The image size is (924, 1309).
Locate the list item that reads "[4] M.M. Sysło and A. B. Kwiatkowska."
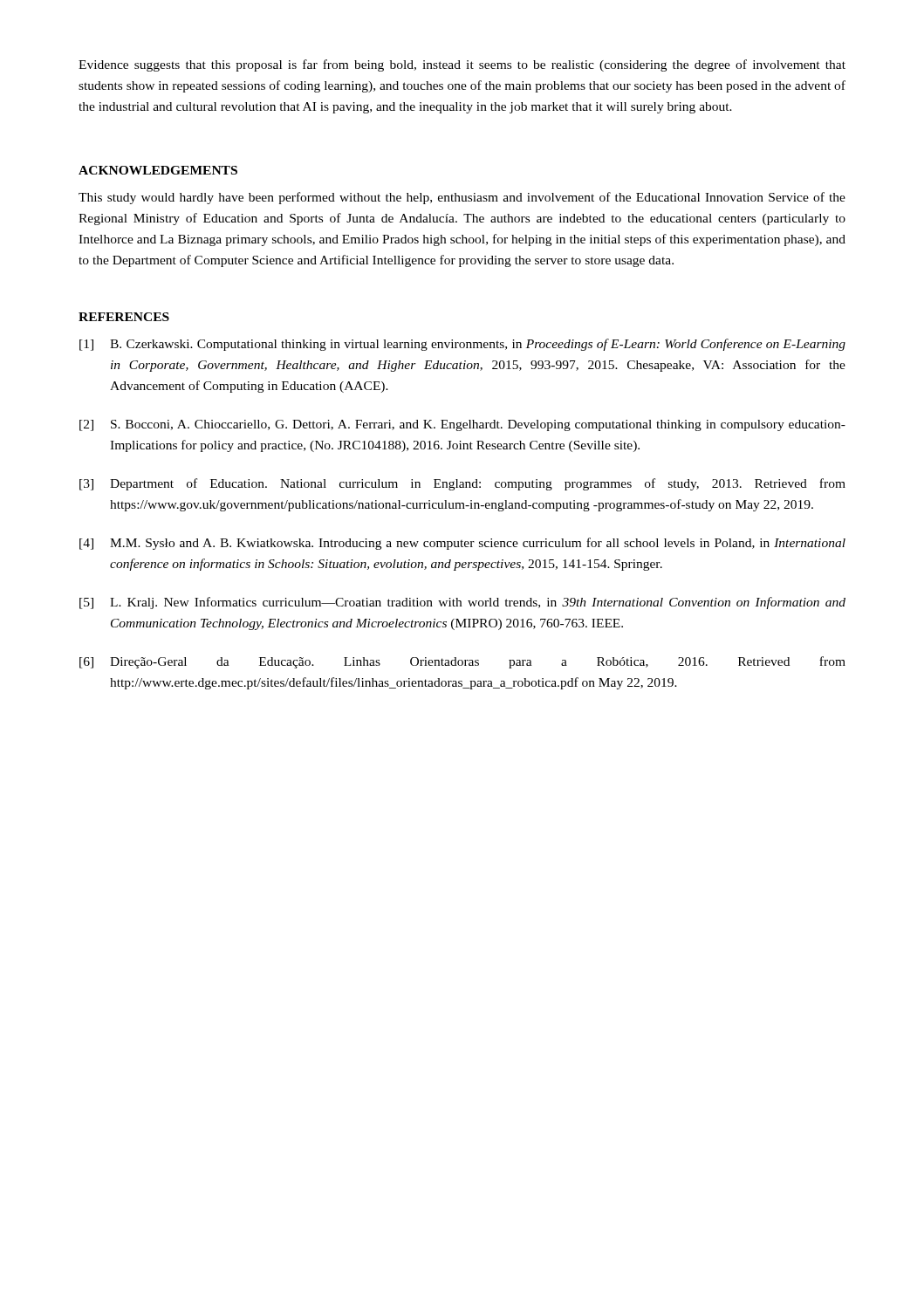pyautogui.click(x=462, y=553)
